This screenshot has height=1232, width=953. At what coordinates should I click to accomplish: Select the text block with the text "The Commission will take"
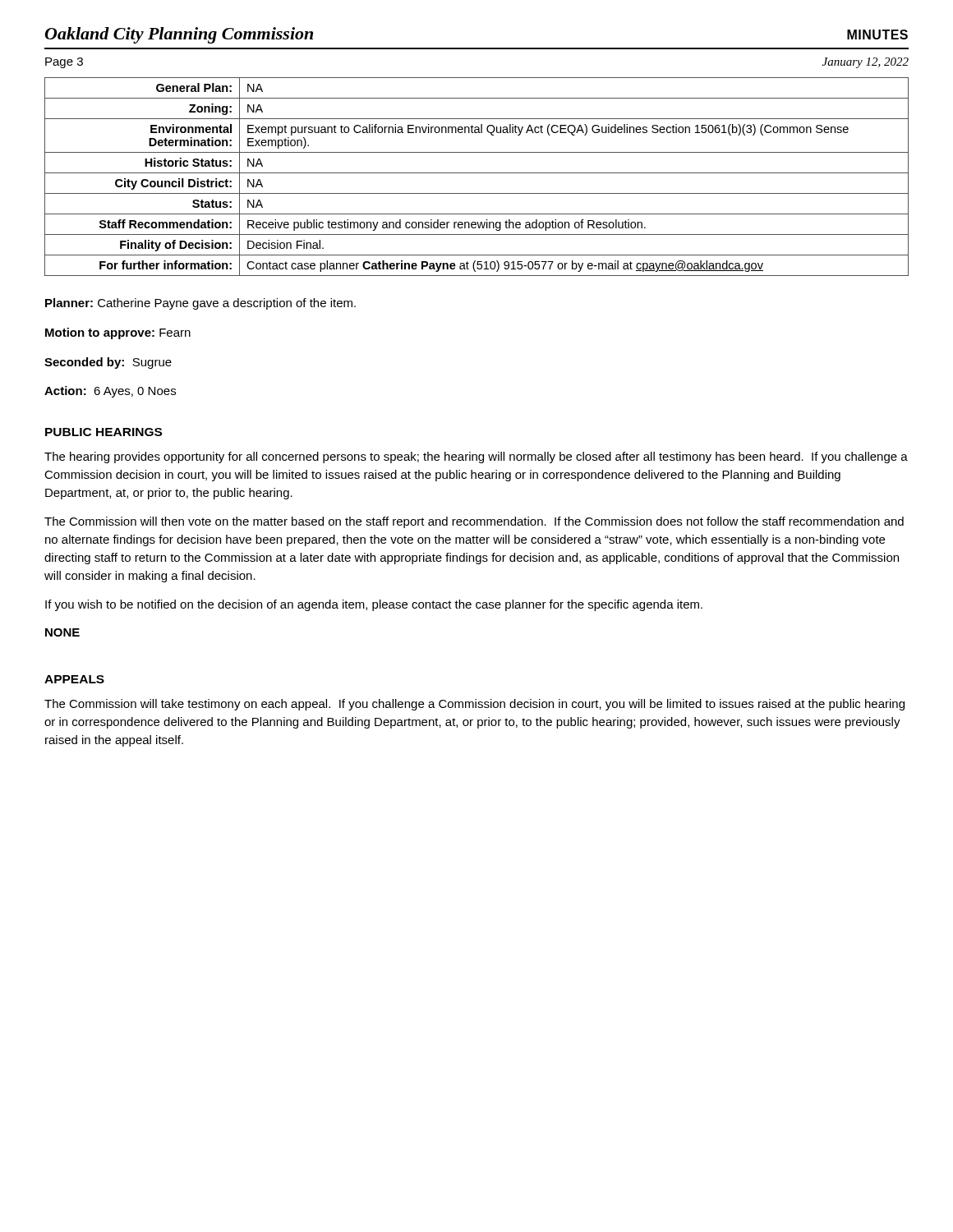click(475, 721)
